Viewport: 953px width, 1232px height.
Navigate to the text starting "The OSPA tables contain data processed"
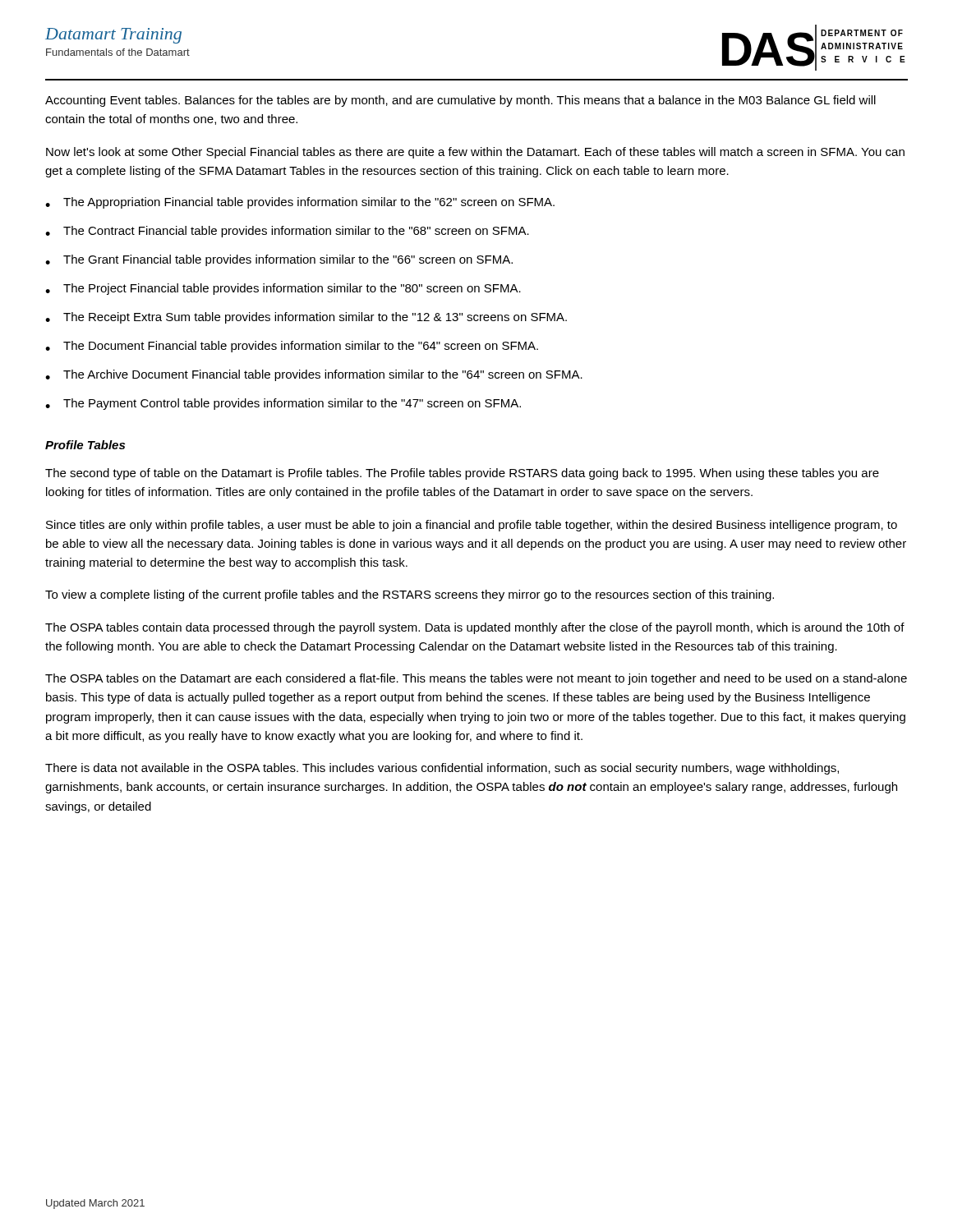(x=475, y=636)
